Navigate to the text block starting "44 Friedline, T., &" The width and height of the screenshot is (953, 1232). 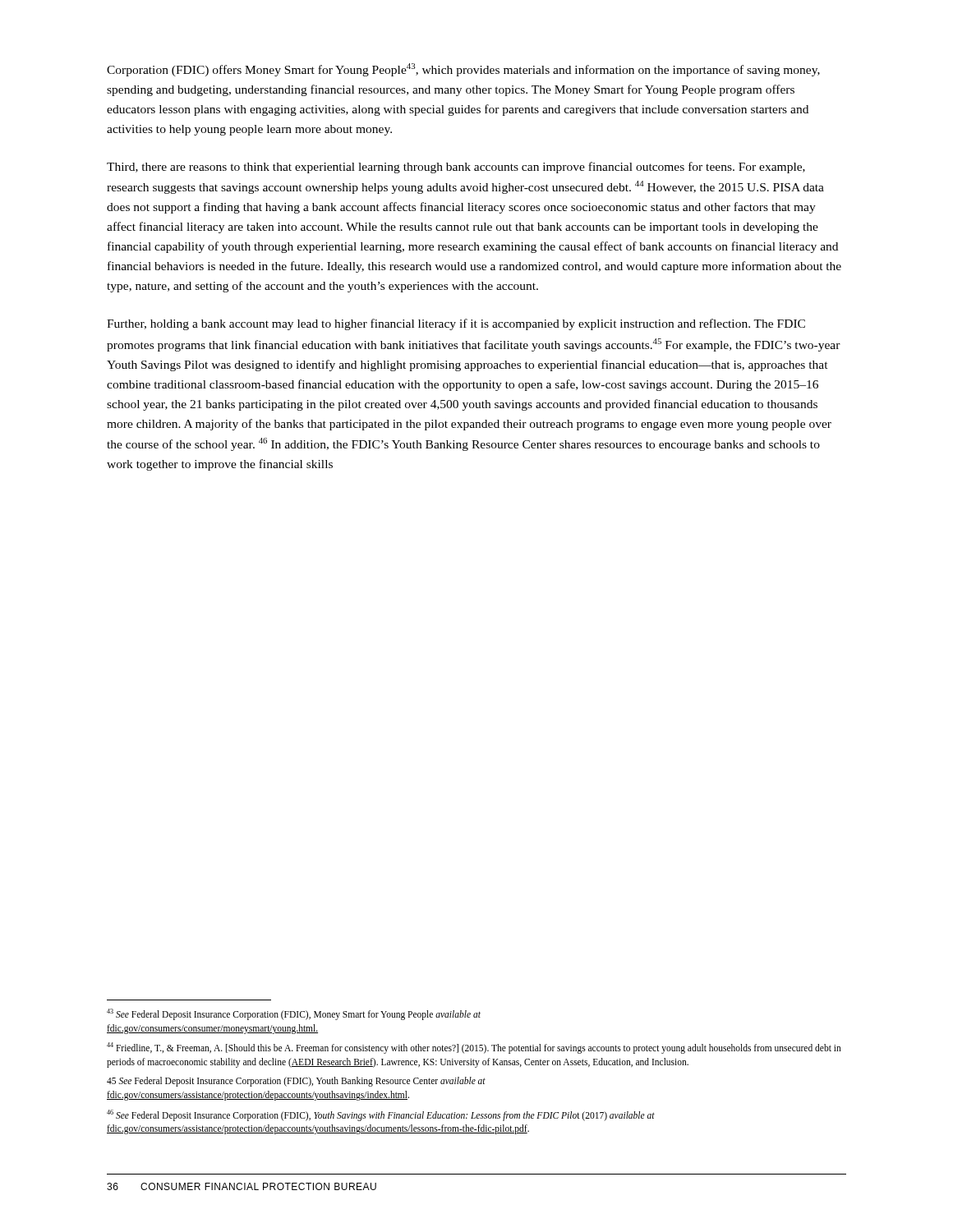pyautogui.click(x=474, y=1054)
